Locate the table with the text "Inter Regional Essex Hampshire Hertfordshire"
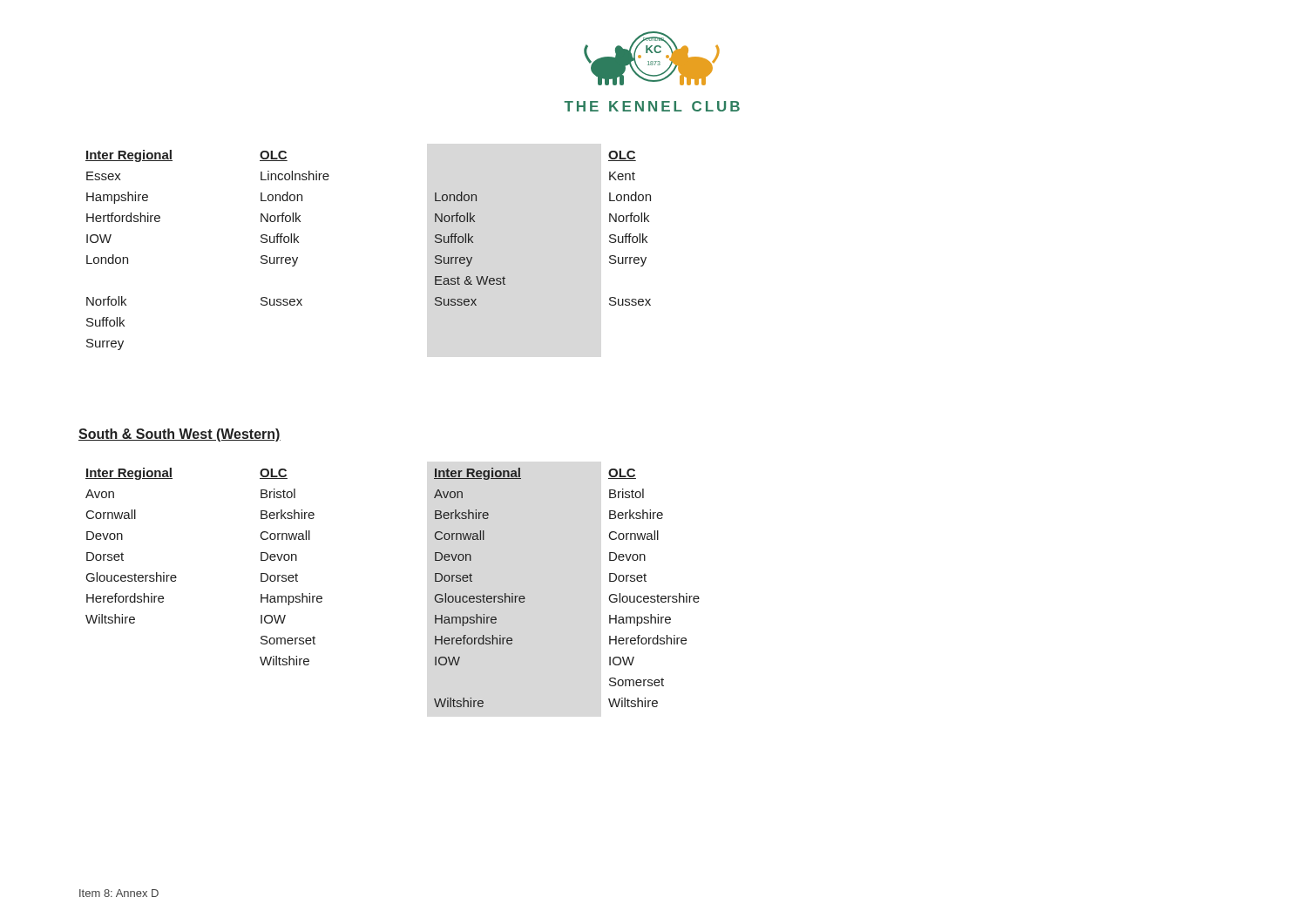Screen dimensions: 924x1307 (654, 250)
